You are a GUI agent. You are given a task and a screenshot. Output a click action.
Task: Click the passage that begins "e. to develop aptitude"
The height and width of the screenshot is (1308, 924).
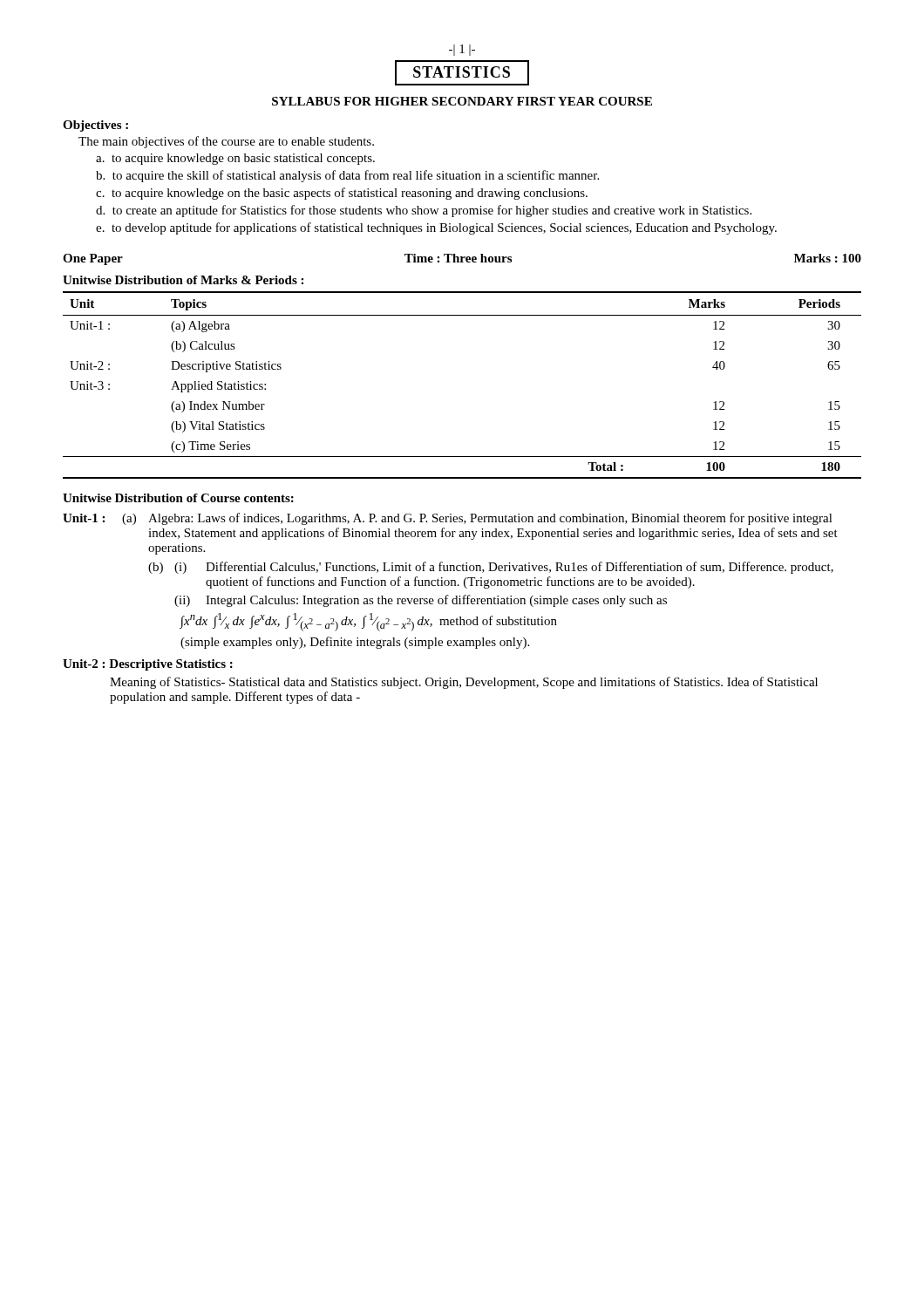(x=437, y=228)
